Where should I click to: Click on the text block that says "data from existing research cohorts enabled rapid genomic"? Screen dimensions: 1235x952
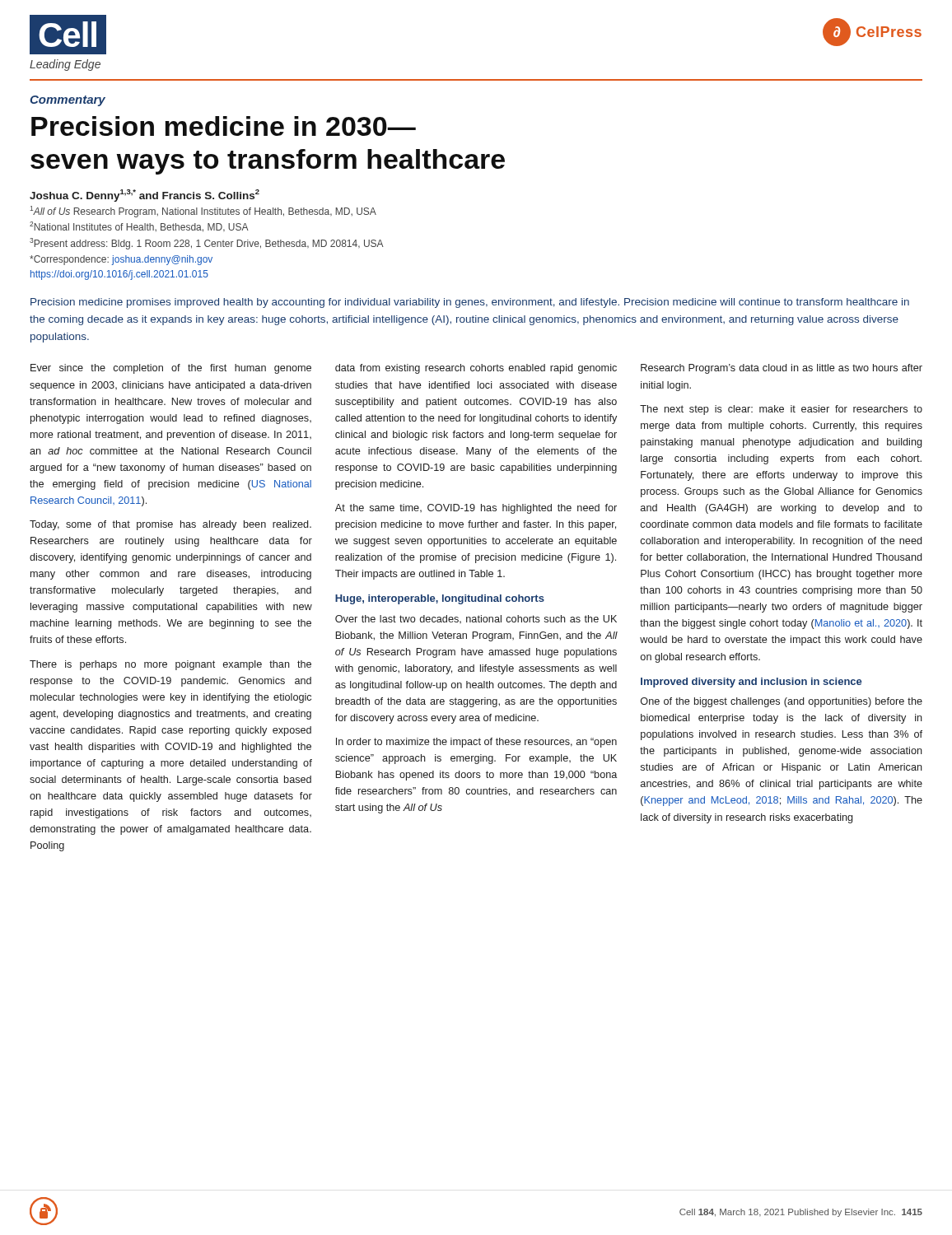pos(476,588)
